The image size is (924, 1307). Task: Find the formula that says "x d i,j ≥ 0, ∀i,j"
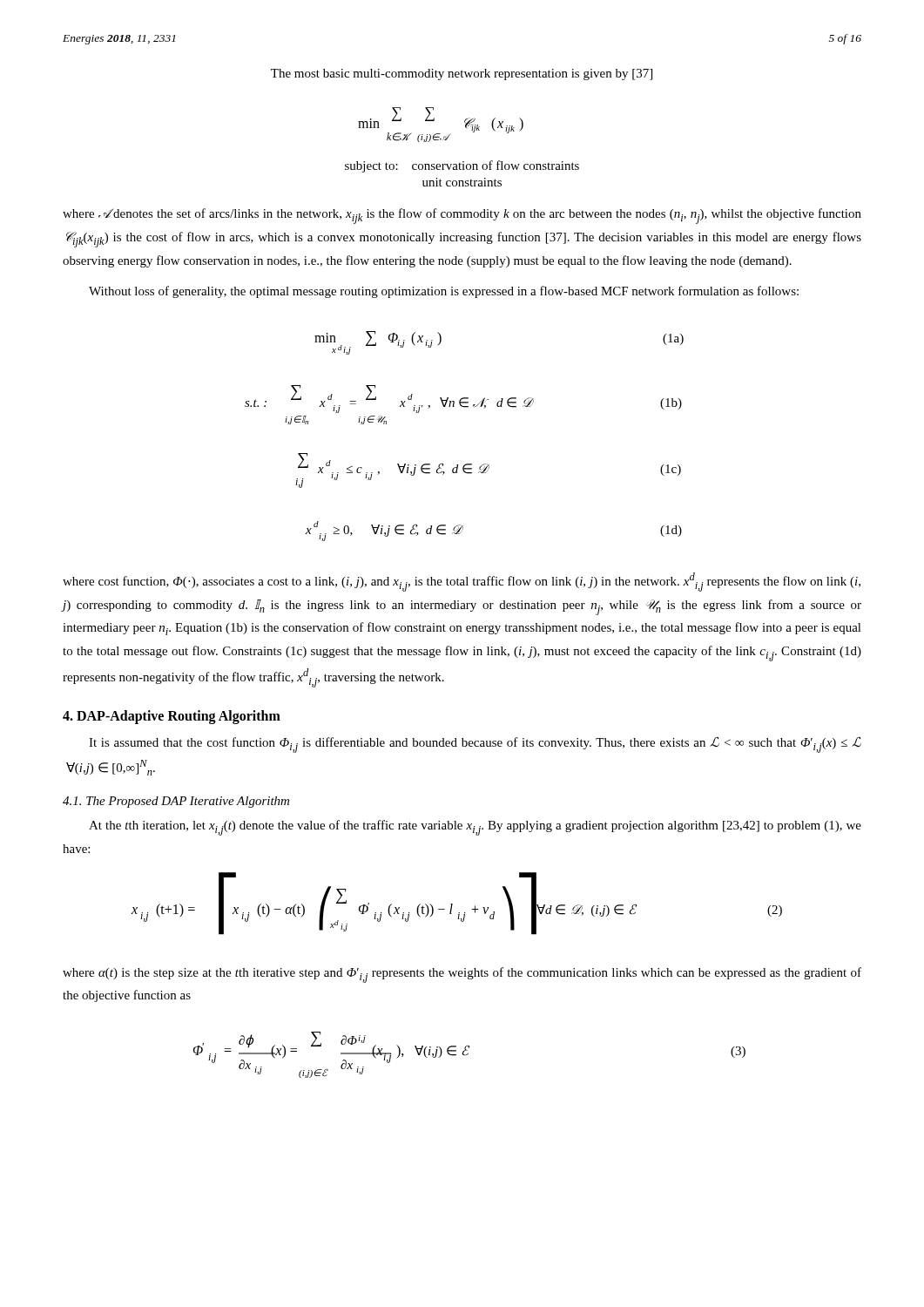pos(462,530)
